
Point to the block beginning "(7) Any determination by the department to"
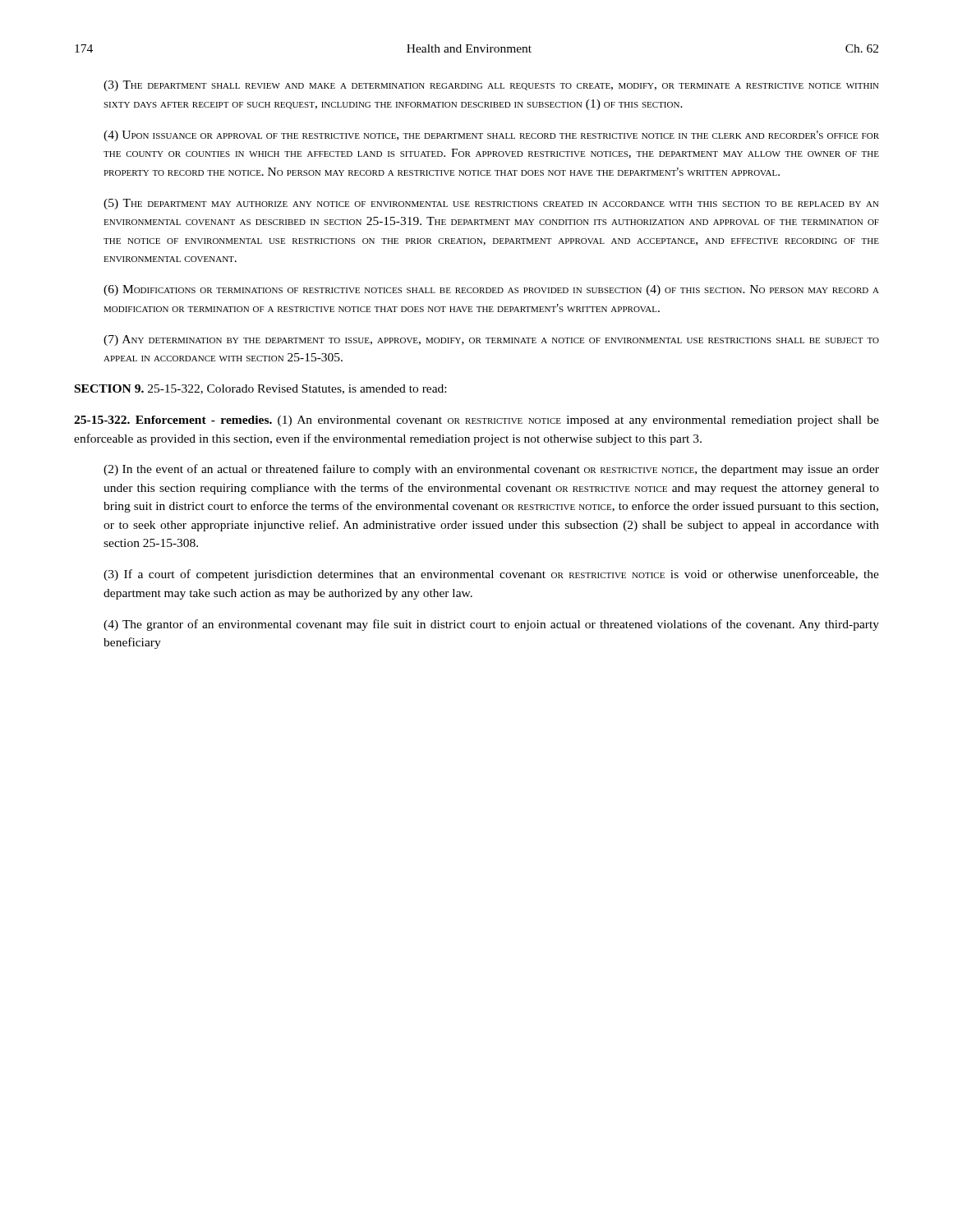(x=491, y=348)
